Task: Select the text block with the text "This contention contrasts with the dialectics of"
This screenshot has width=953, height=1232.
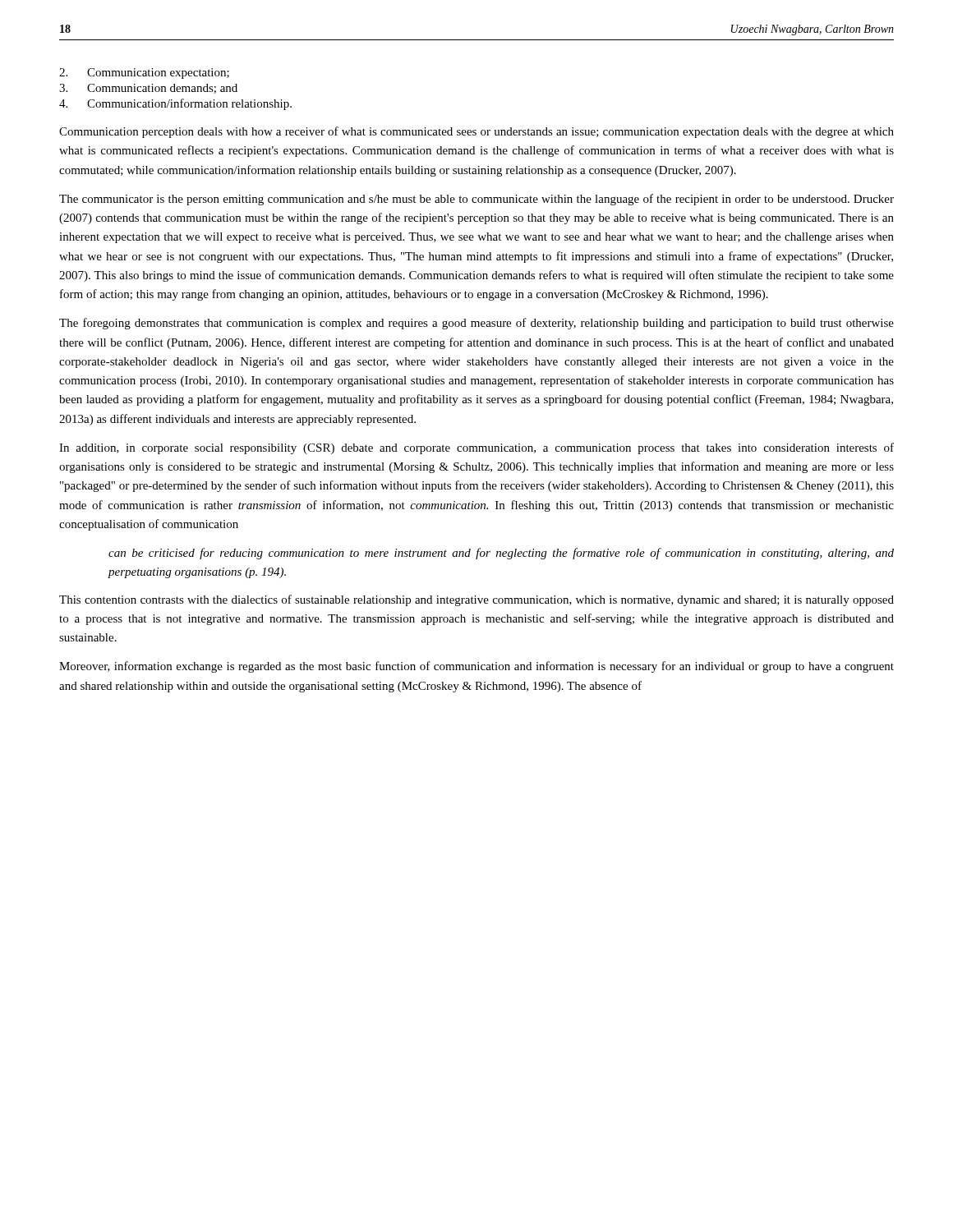Action: tap(476, 618)
